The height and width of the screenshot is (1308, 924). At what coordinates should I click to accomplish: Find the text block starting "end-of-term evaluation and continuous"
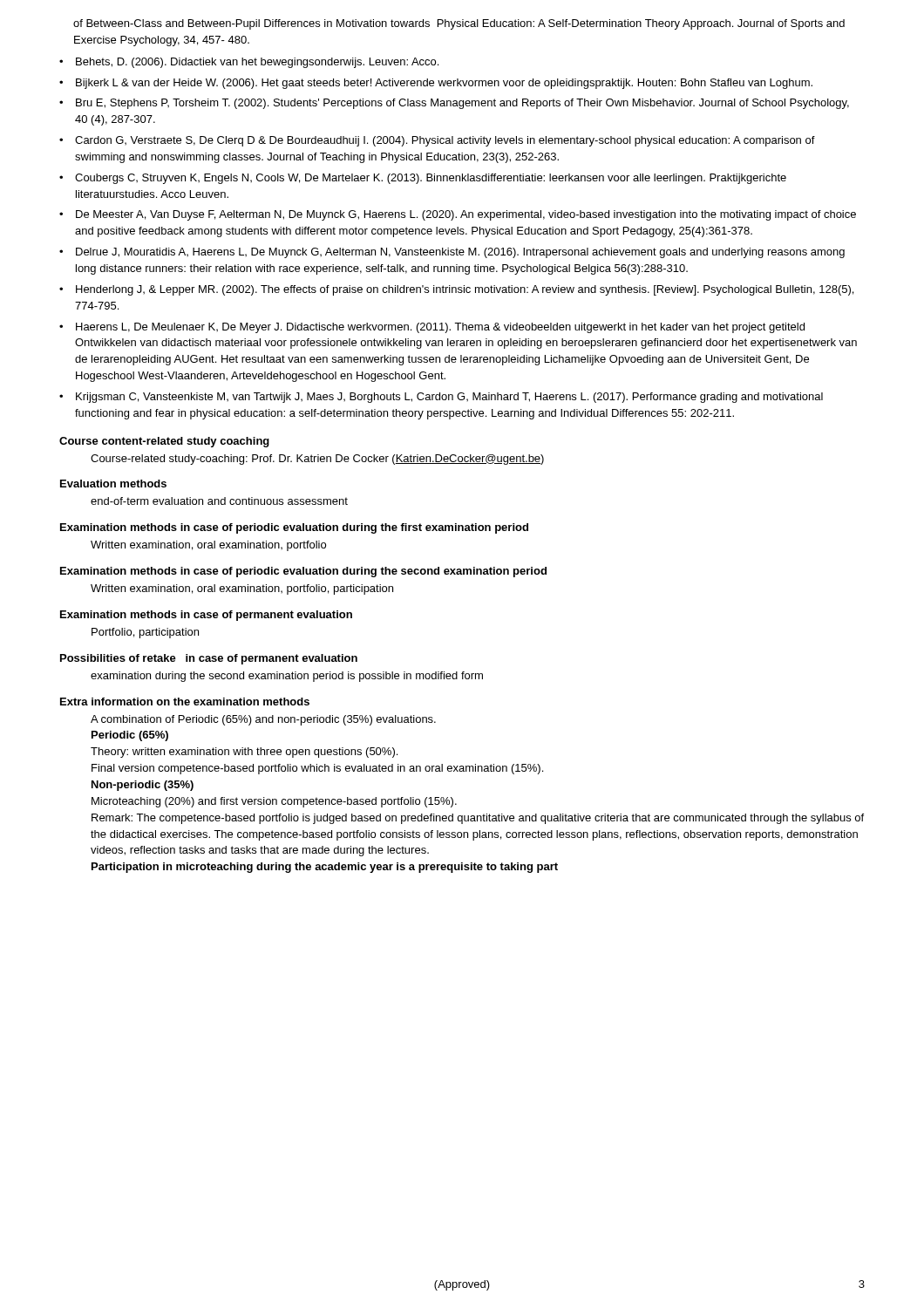click(x=219, y=501)
